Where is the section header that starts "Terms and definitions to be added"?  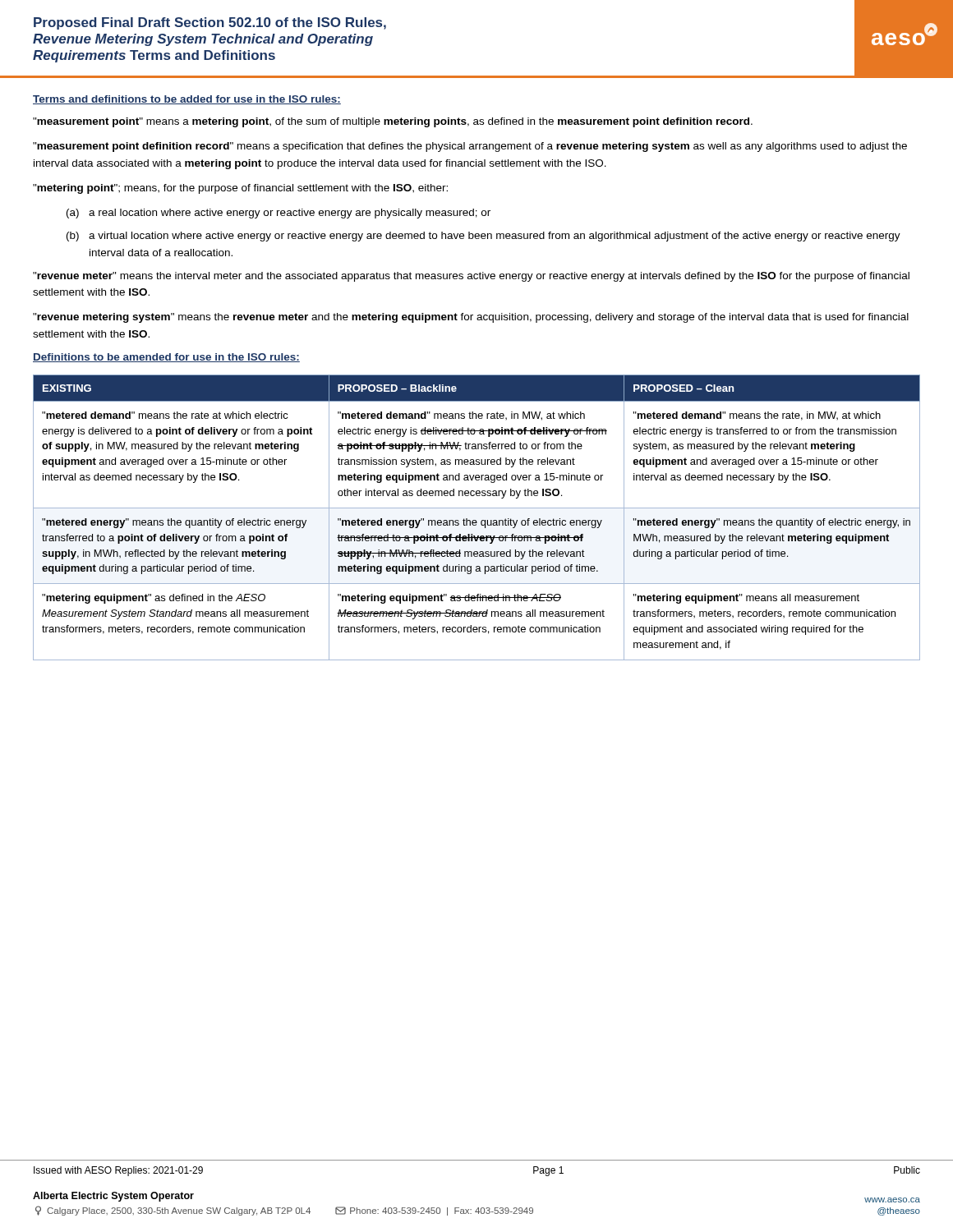[x=187, y=100]
